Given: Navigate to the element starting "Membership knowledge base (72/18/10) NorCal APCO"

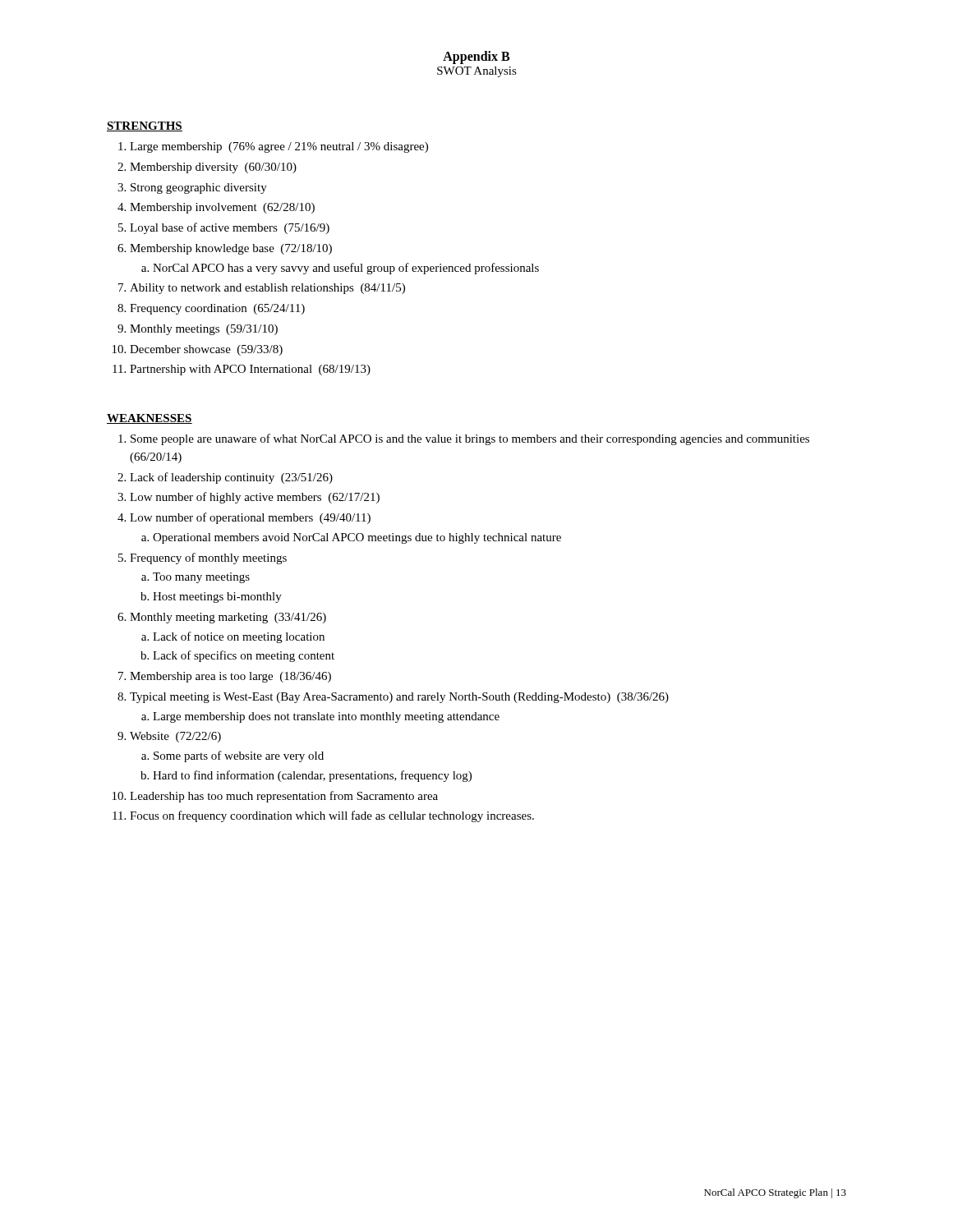Looking at the screenshot, I should (x=488, y=259).
